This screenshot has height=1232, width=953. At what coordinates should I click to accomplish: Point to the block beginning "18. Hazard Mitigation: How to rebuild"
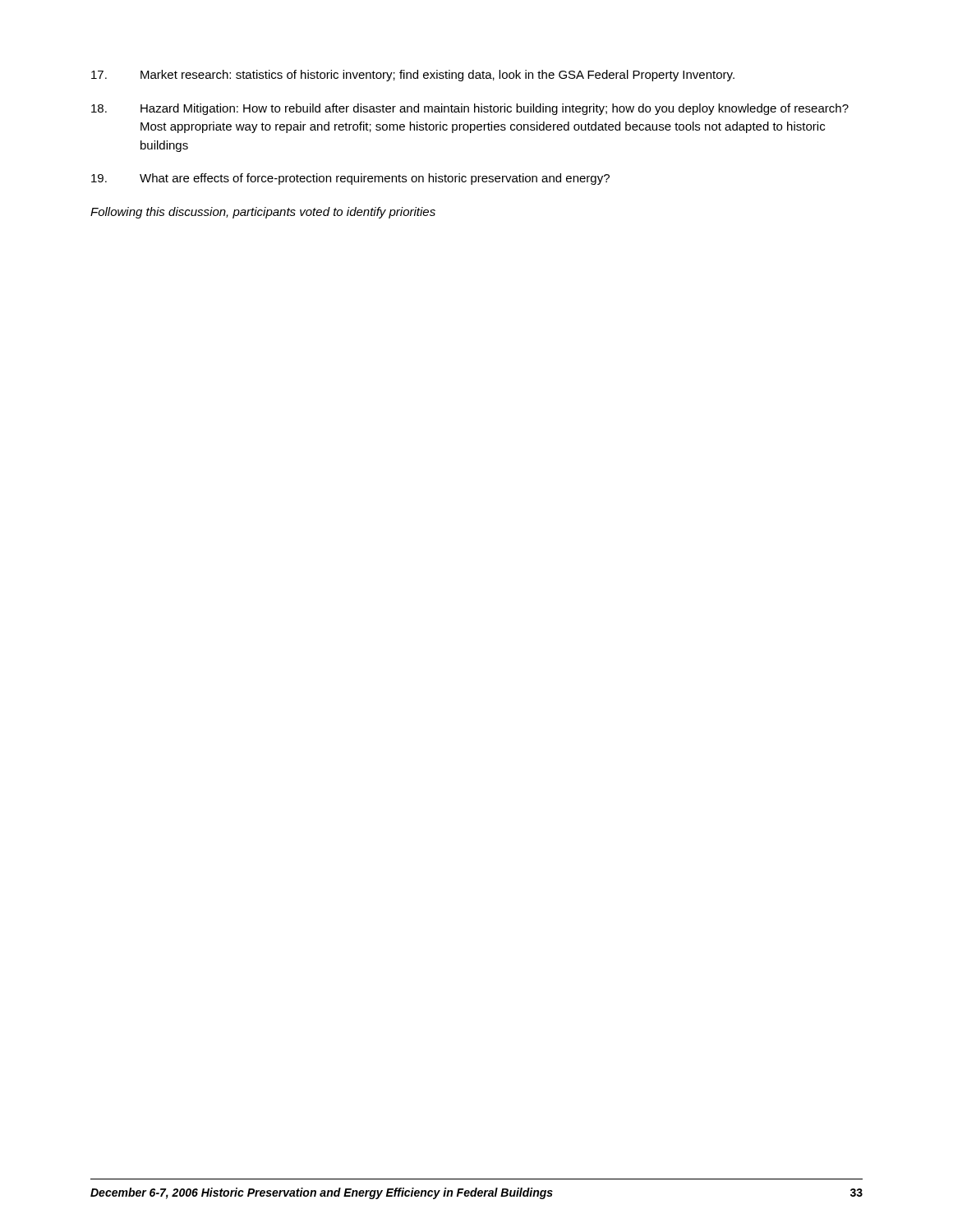click(476, 127)
